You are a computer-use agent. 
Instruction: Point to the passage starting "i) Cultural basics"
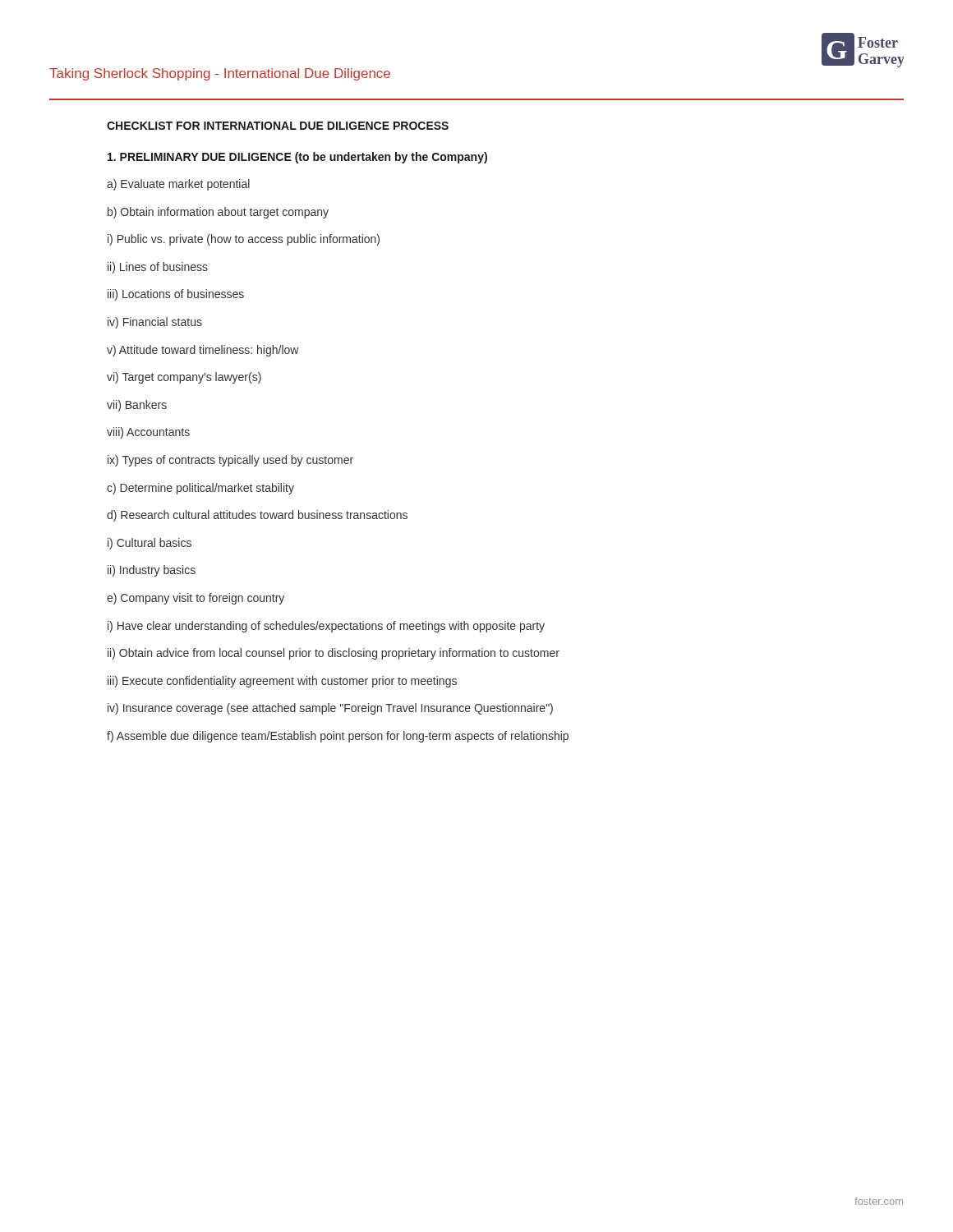point(149,543)
